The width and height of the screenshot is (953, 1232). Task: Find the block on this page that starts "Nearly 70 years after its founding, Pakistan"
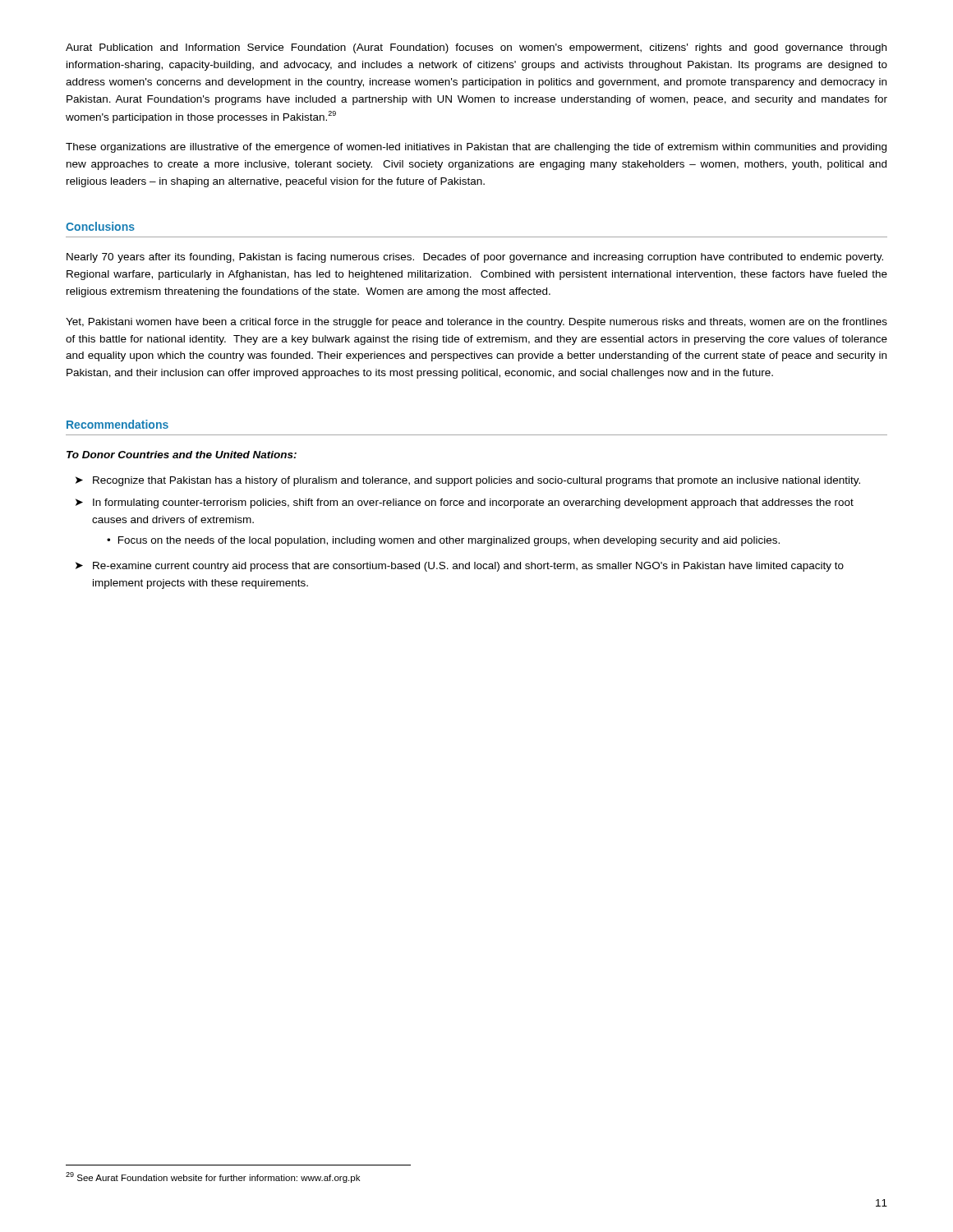point(476,274)
